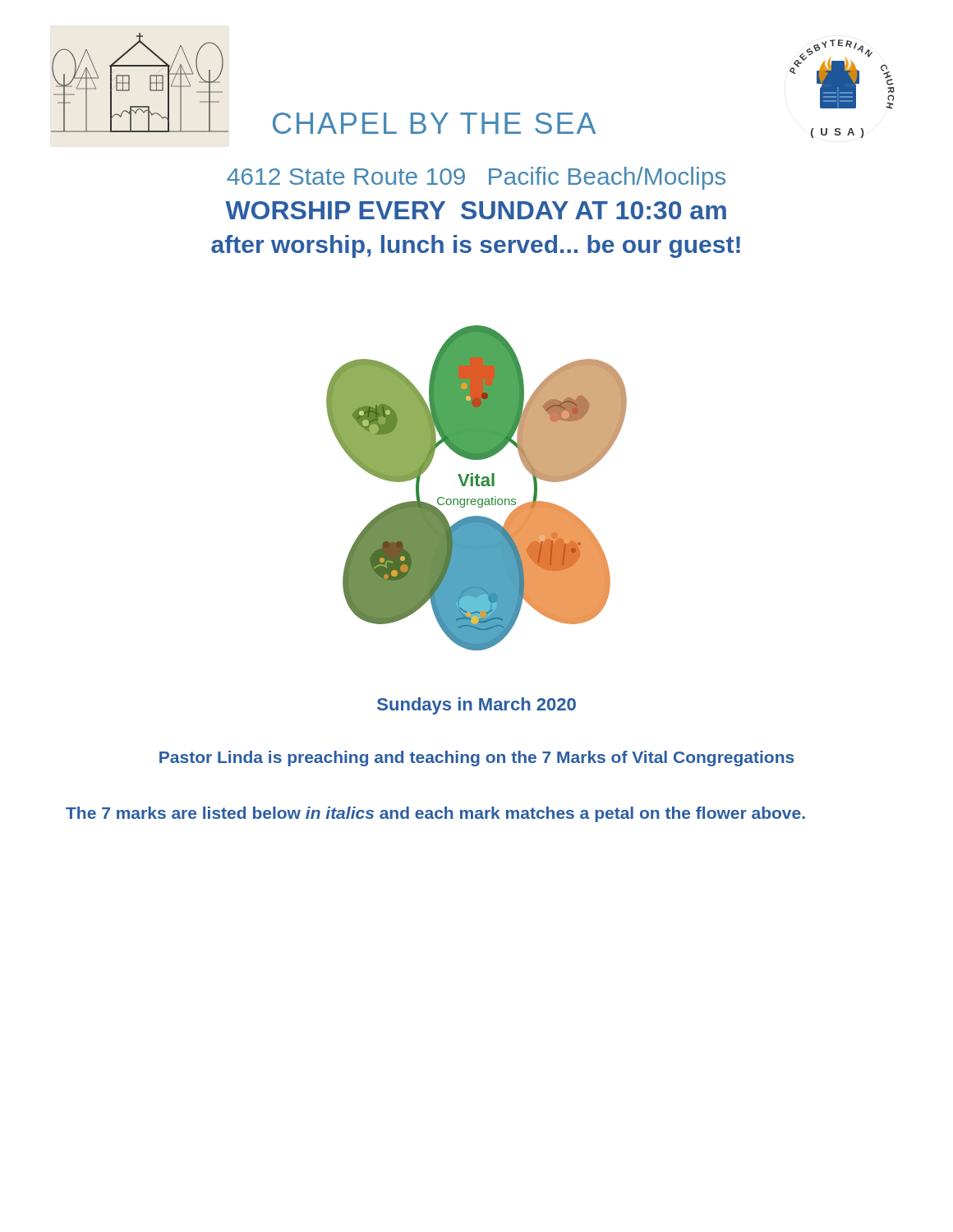Click on the text that says "4612 State Route 109 Pacific Beach/Moclips"
Viewport: 953px width, 1232px height.
coord(476,176)
